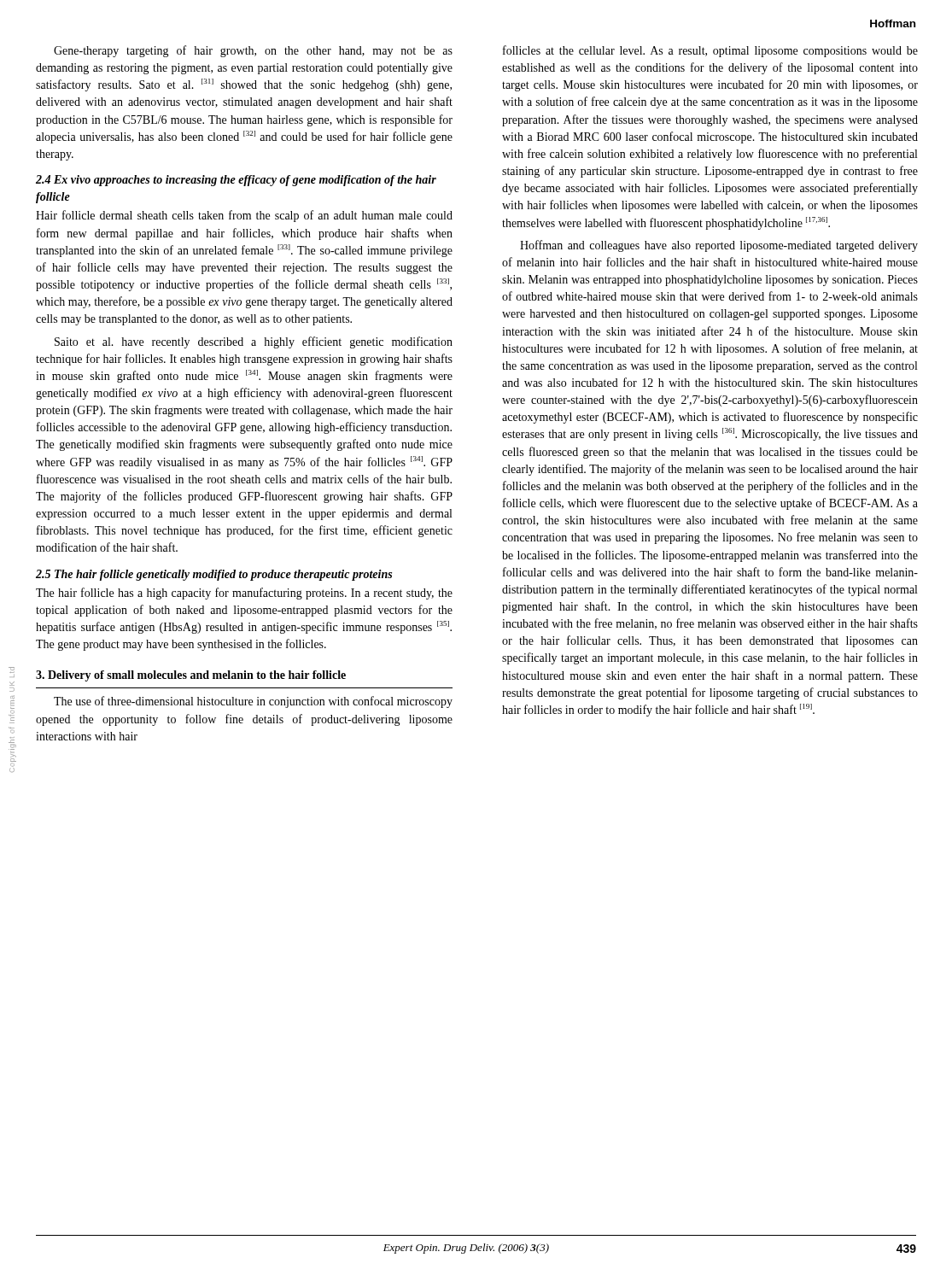Point to the region starting "The hair follicle"
This screenshot has height=1281, width=952.
244,619
